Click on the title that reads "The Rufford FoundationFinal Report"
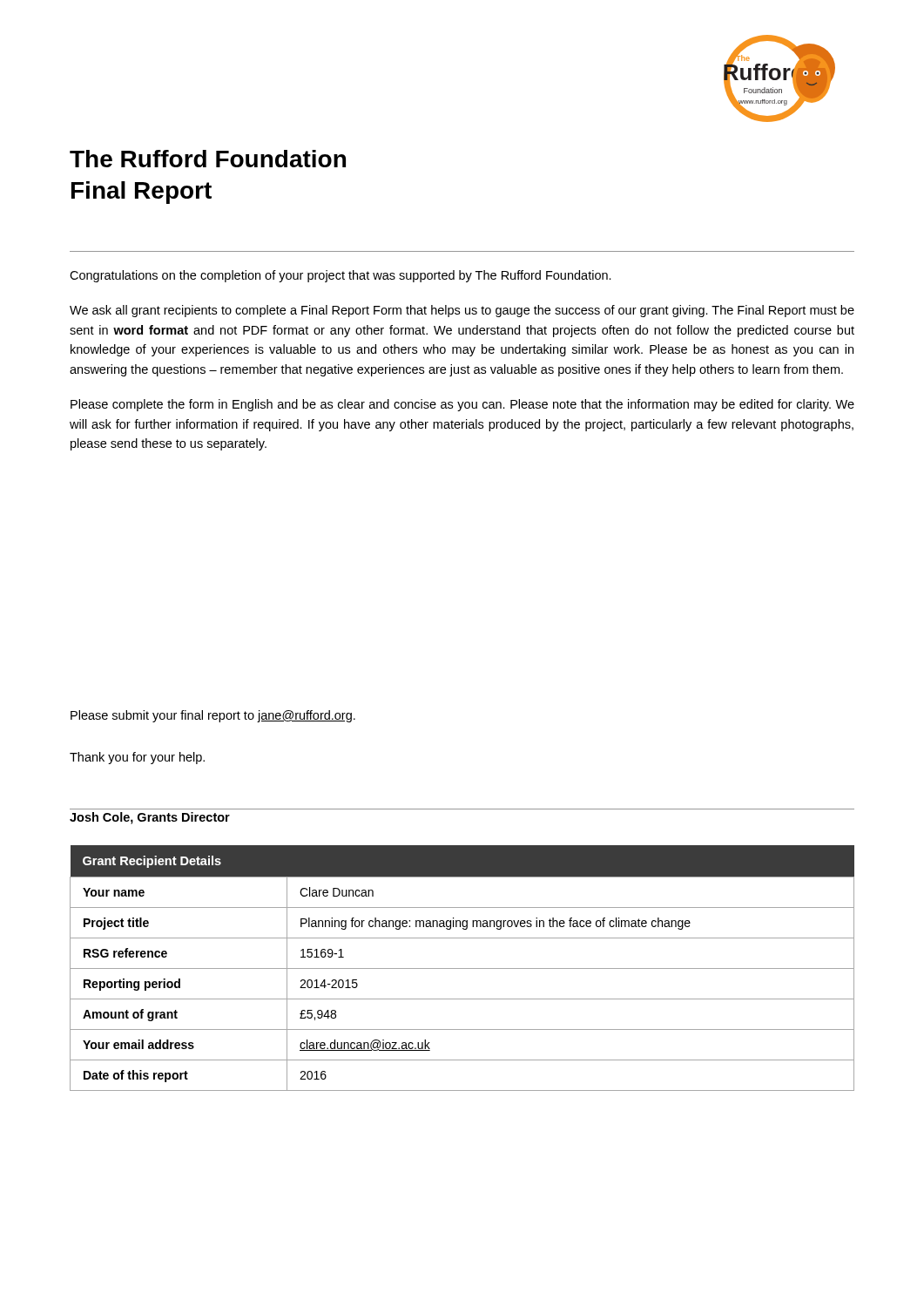This screenshot has width=924, height=1307. click(x=209, y=175)
